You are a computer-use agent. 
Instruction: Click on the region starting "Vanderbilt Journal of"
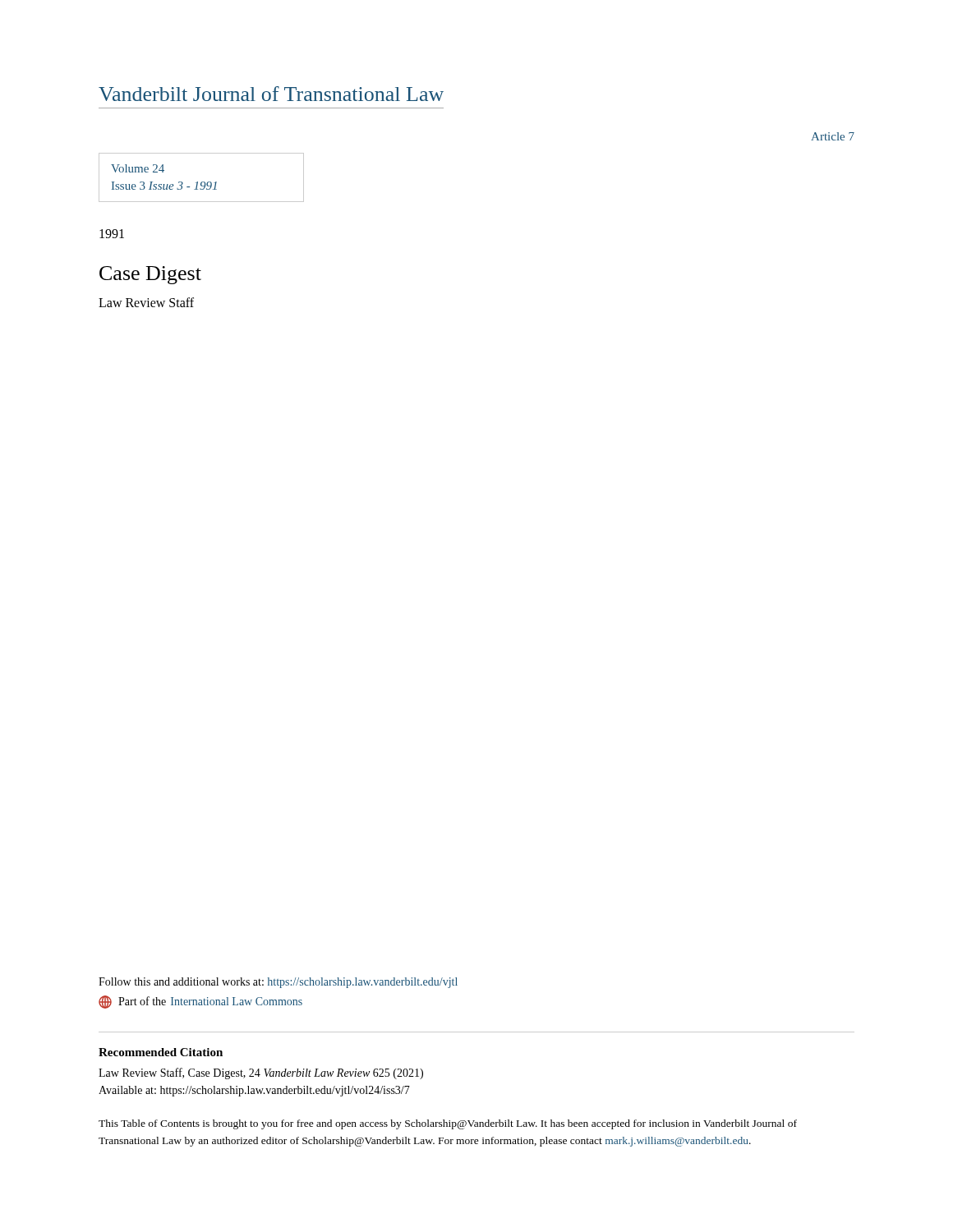tap(271, 94)
